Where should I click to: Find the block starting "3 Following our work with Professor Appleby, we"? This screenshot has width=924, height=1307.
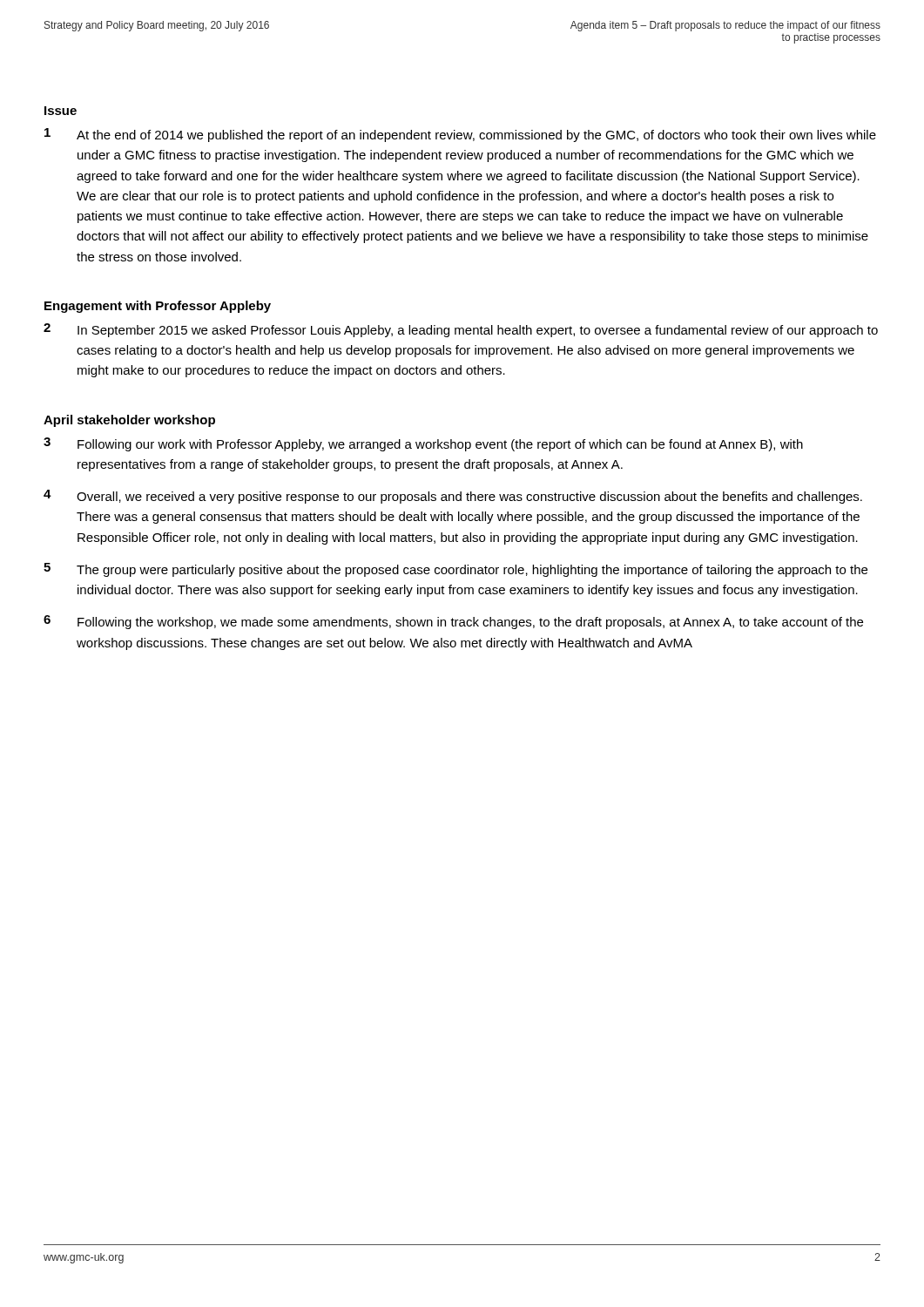[x=462, y=454]
